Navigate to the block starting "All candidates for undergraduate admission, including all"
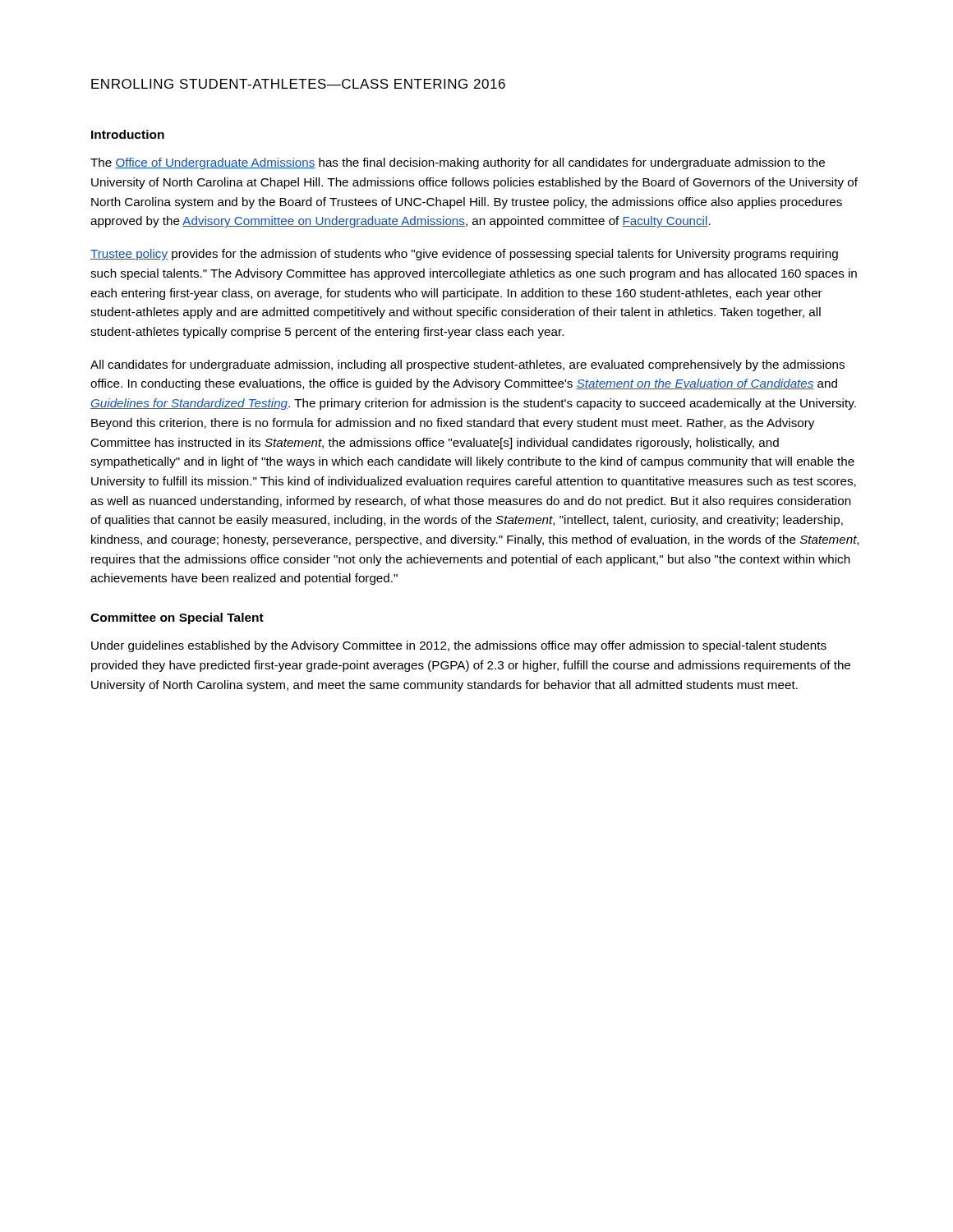The image size is (953, 1232). (475, 471)
